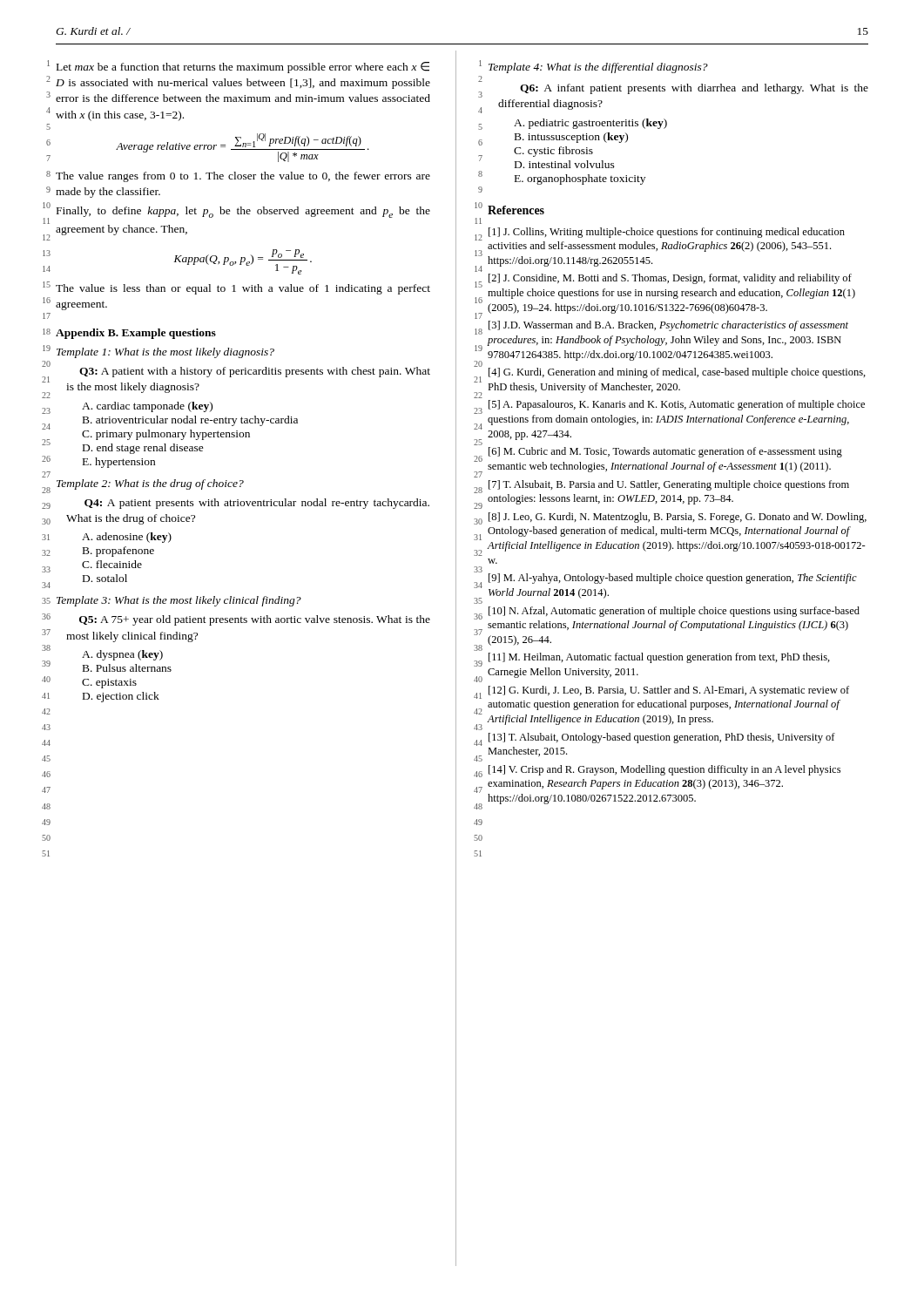924x1307 pixels.
Task: Click where it says "B. Pulsus alternans"
Action: click(x=127, y=668)
